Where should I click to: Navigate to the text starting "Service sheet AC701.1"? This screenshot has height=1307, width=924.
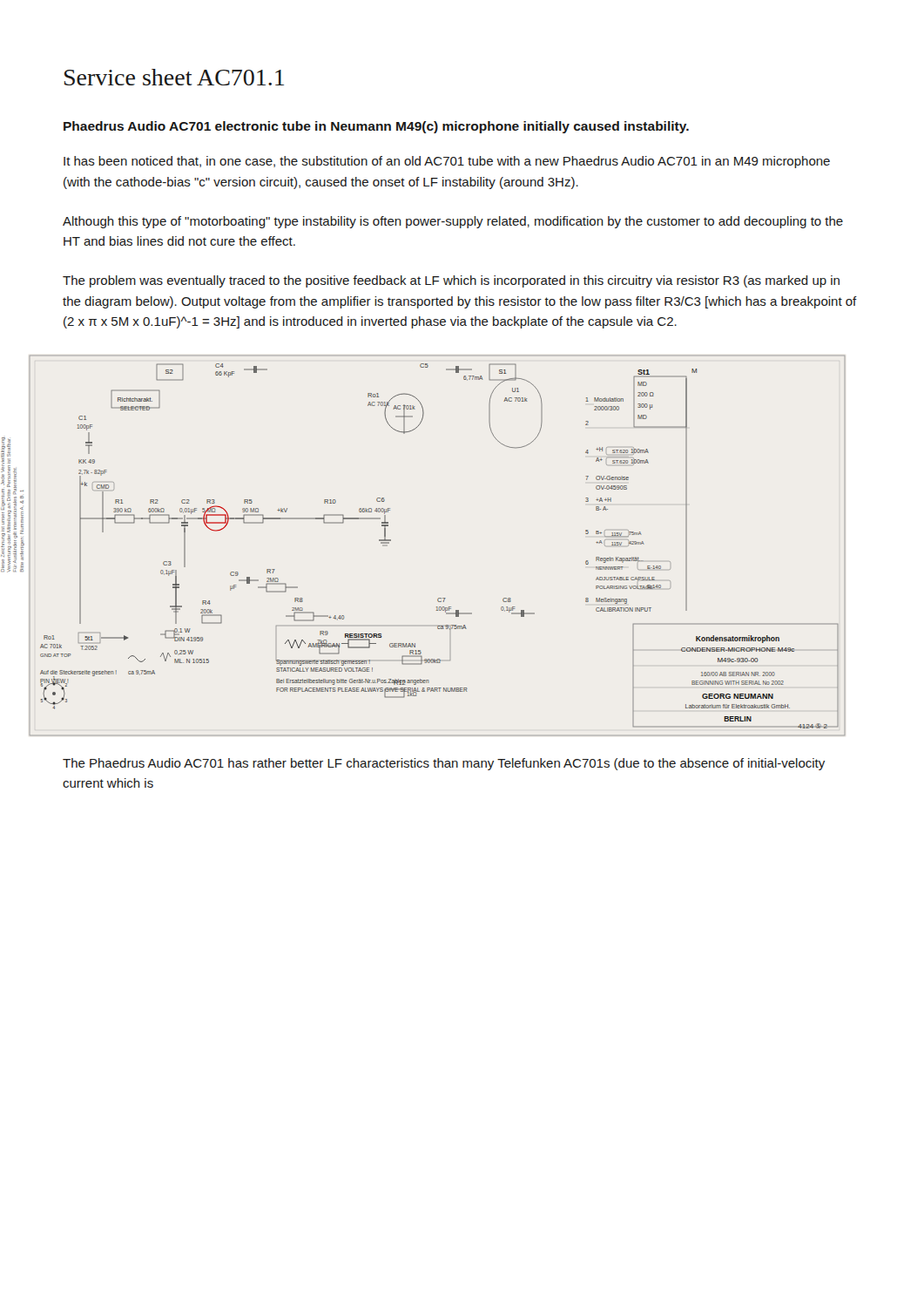click(174, 77)
